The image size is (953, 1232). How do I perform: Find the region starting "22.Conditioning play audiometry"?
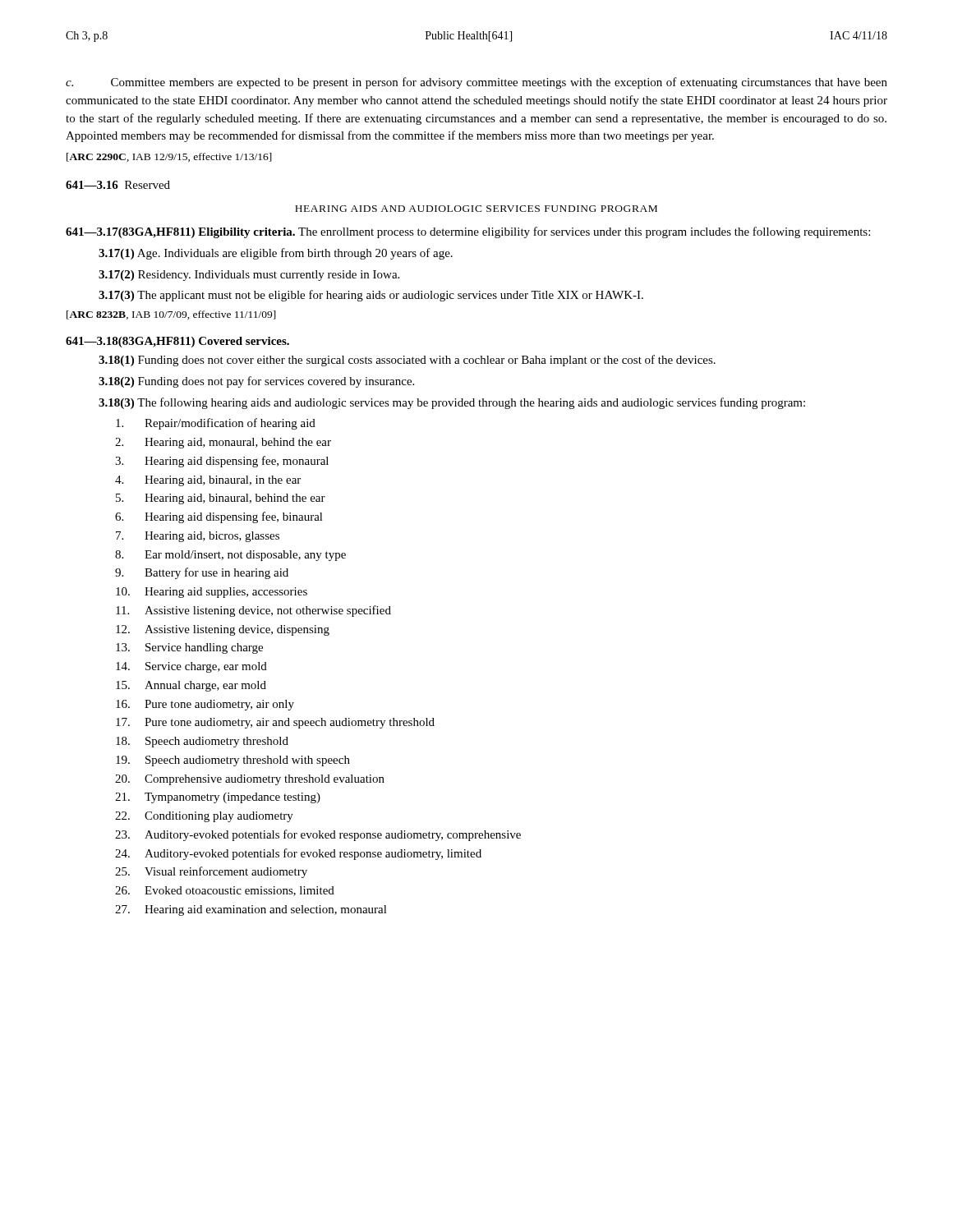pos(204,817)
